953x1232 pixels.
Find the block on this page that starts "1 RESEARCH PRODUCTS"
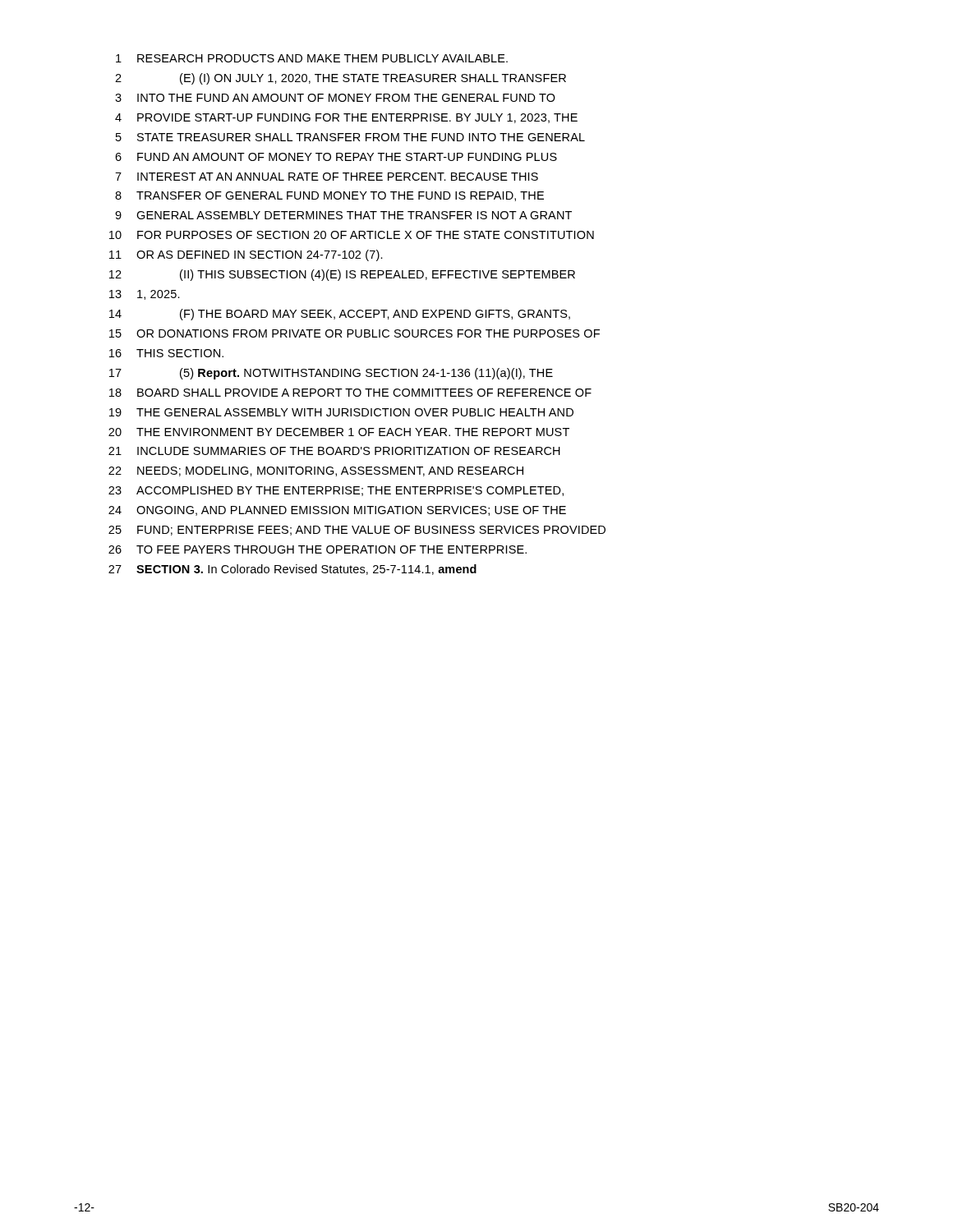point(476,59)
